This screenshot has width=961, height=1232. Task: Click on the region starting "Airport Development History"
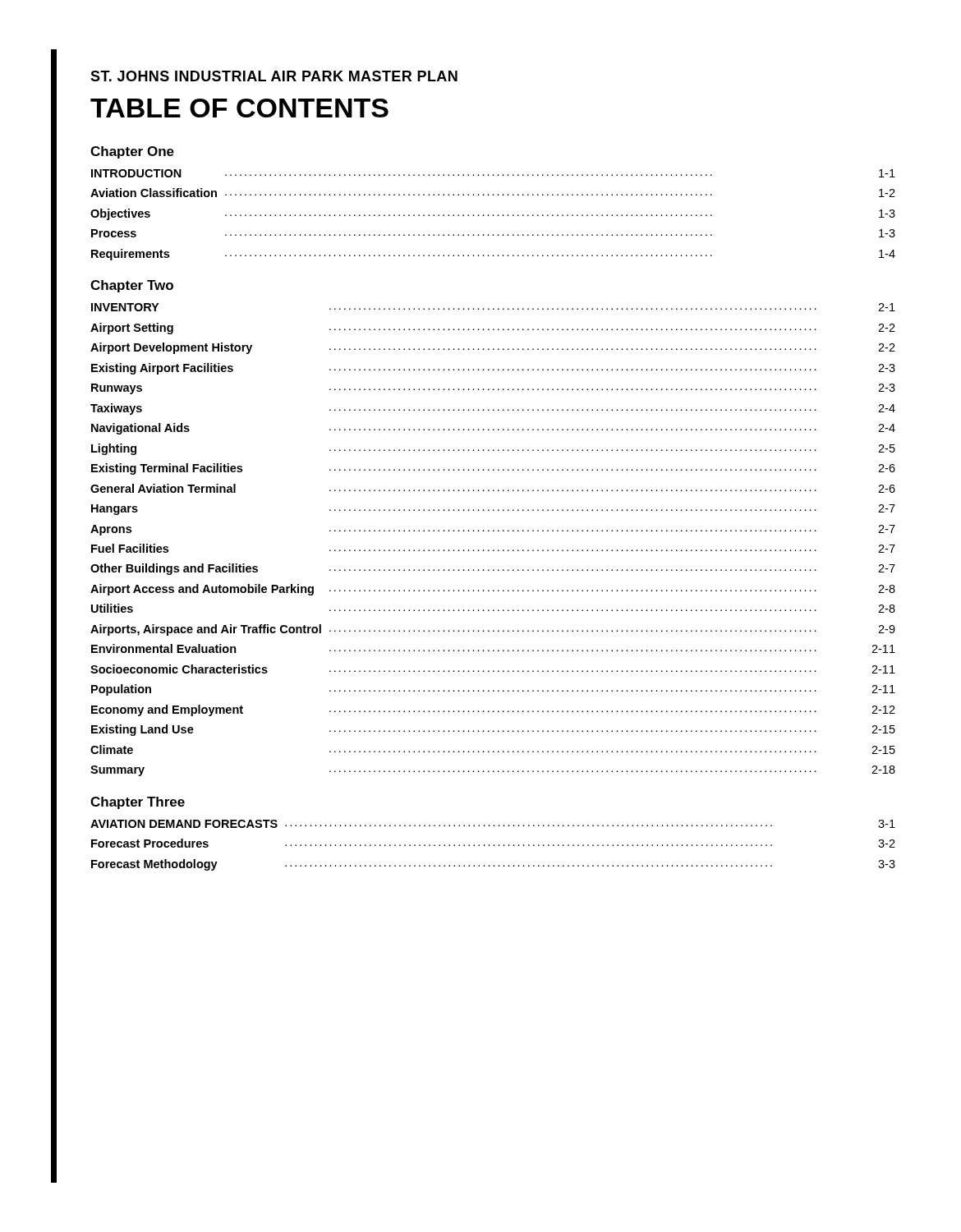click(493, 347)
